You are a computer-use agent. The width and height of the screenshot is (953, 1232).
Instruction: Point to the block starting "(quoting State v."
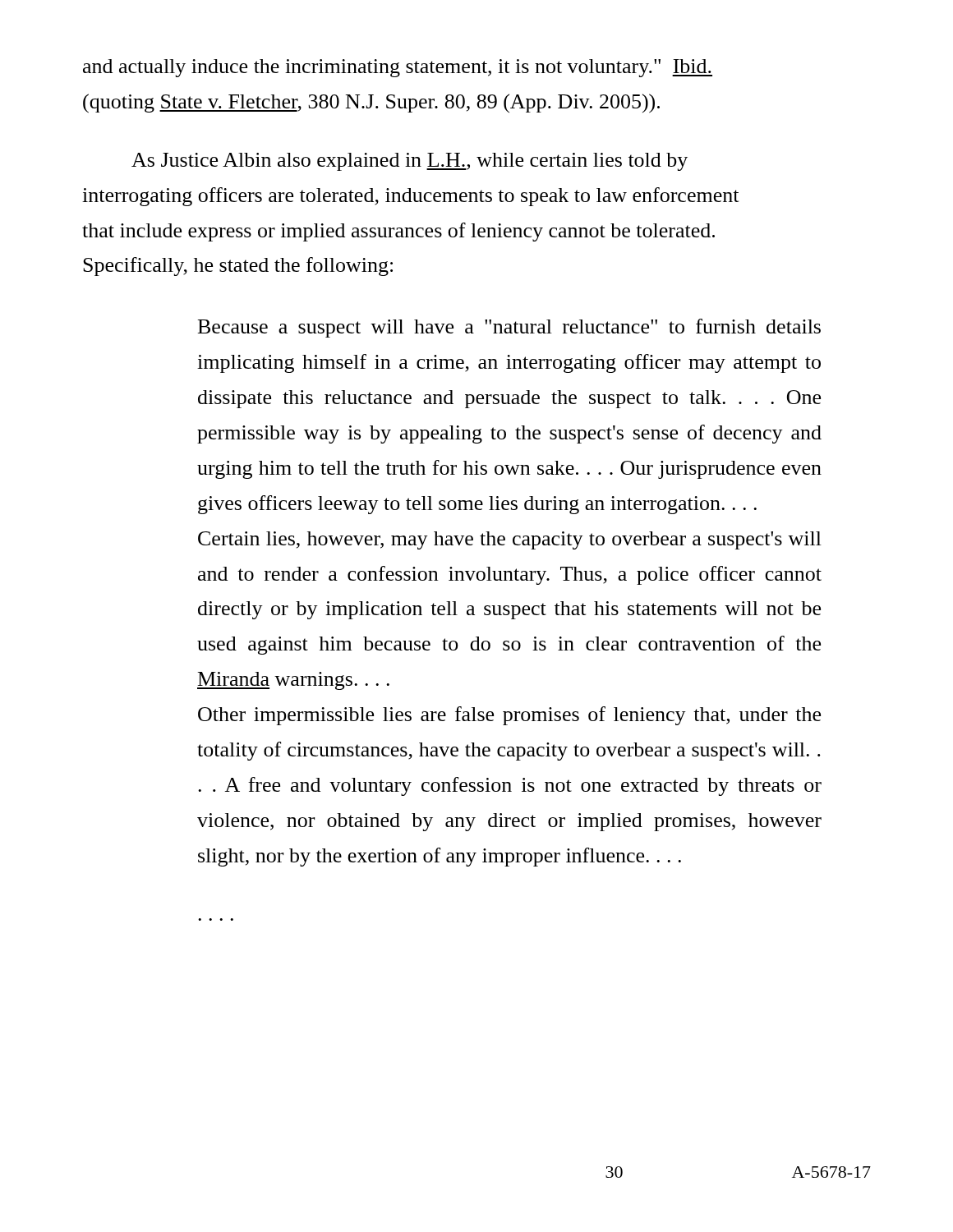click(372, 101)
